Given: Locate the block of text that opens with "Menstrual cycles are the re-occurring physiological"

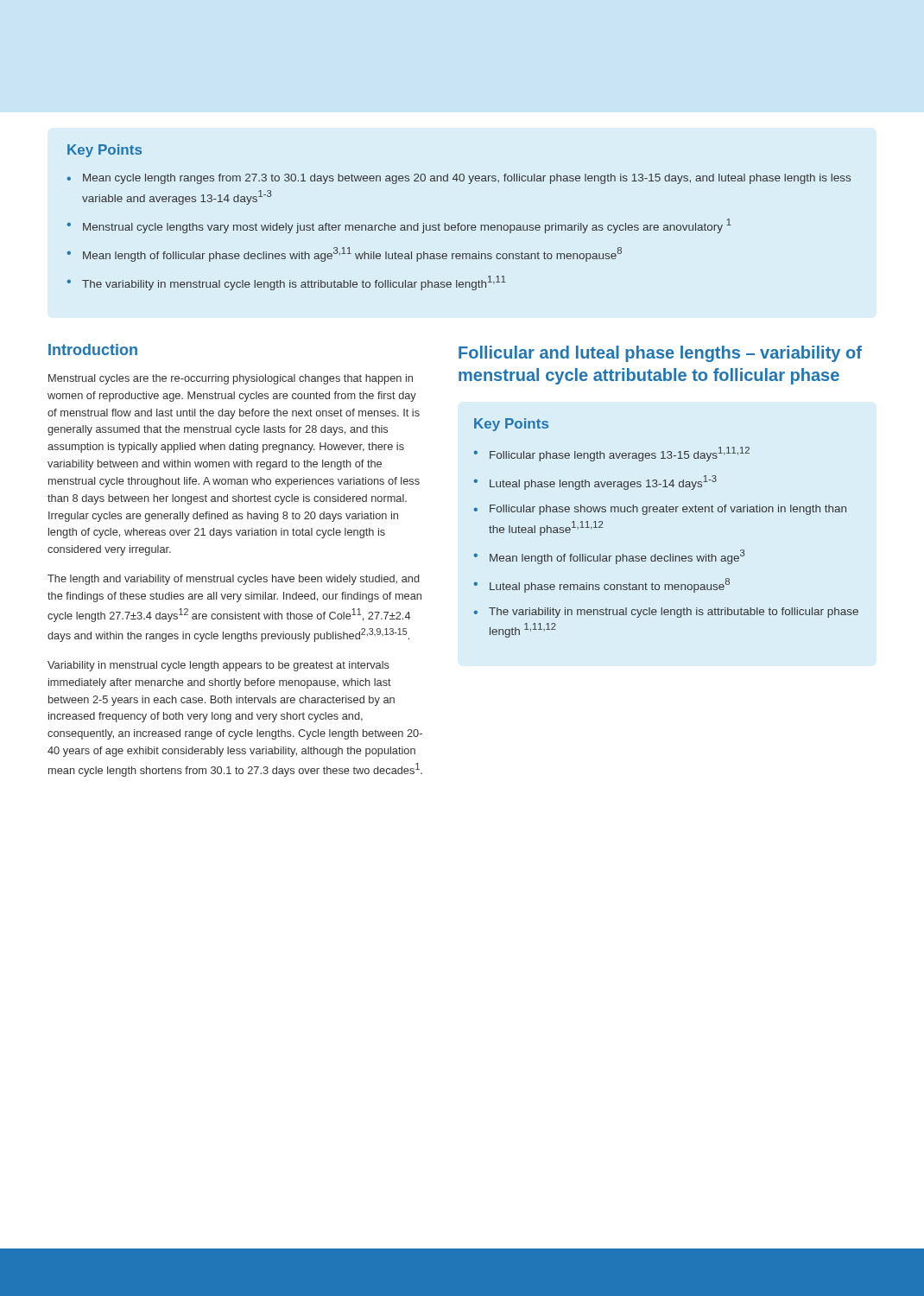Looking at the screenshot, I should point(234,464).
